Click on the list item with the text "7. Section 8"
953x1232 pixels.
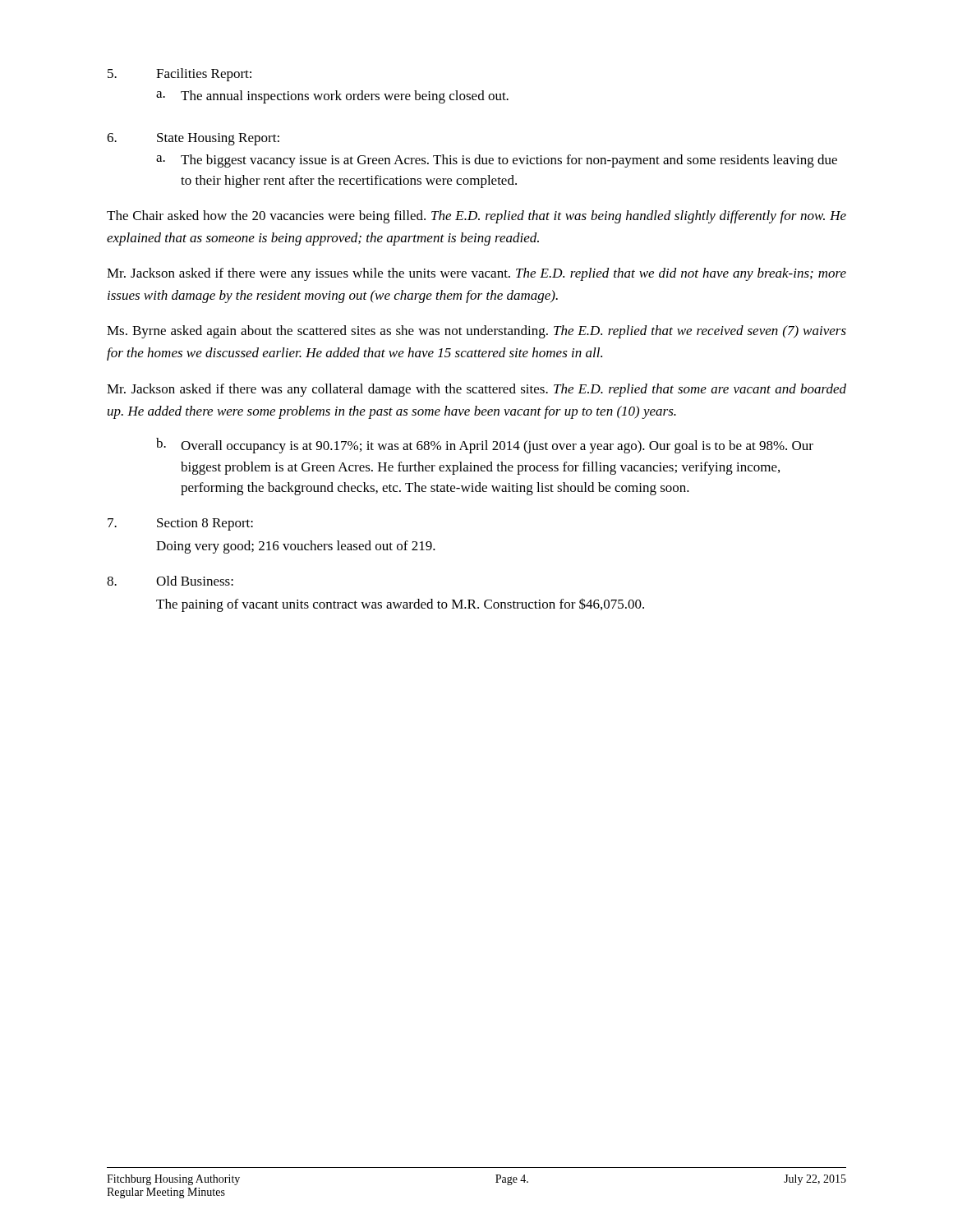coord(180,524)
